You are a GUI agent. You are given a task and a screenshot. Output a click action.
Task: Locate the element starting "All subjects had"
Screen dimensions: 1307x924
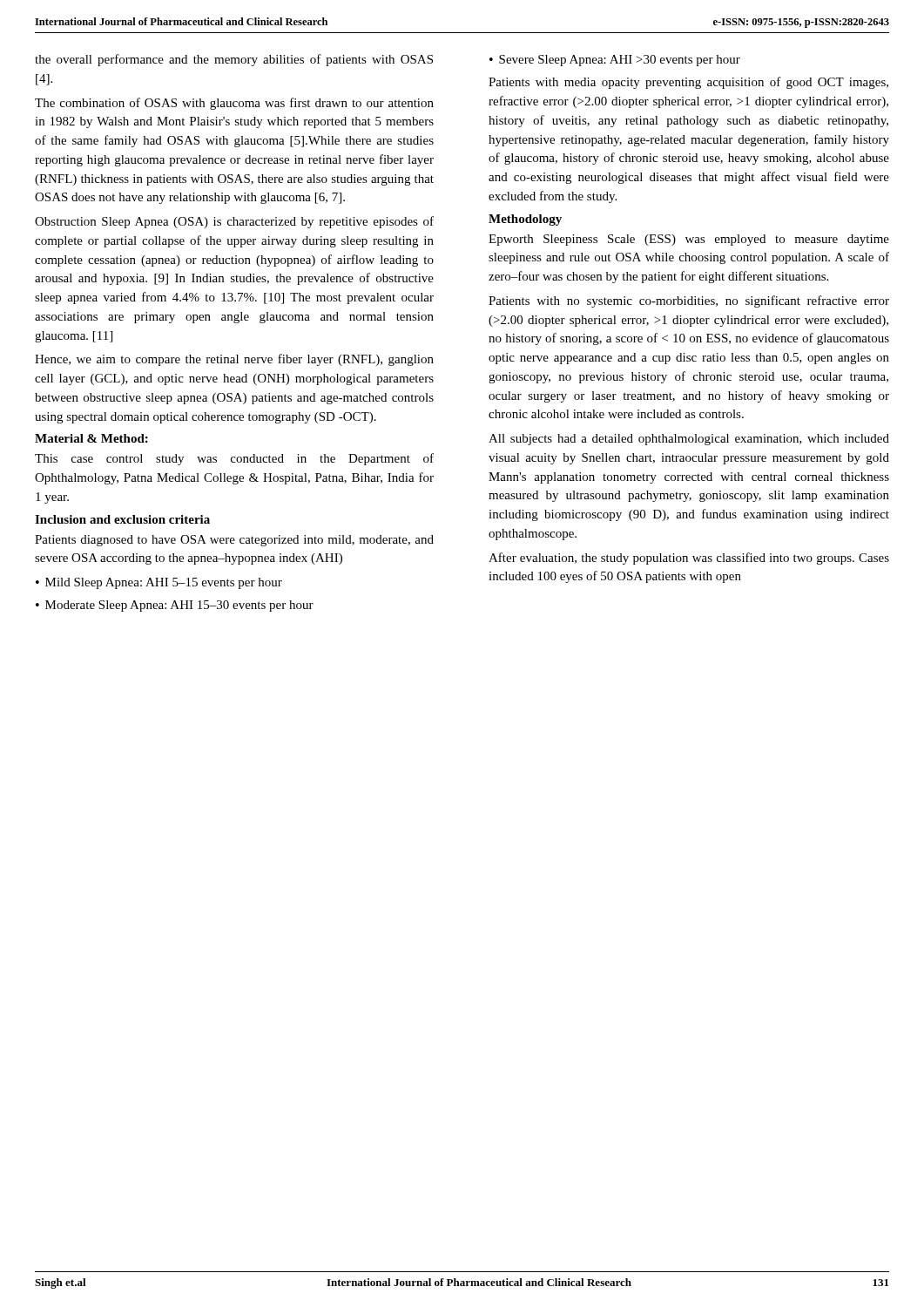(x=689, y=486)
